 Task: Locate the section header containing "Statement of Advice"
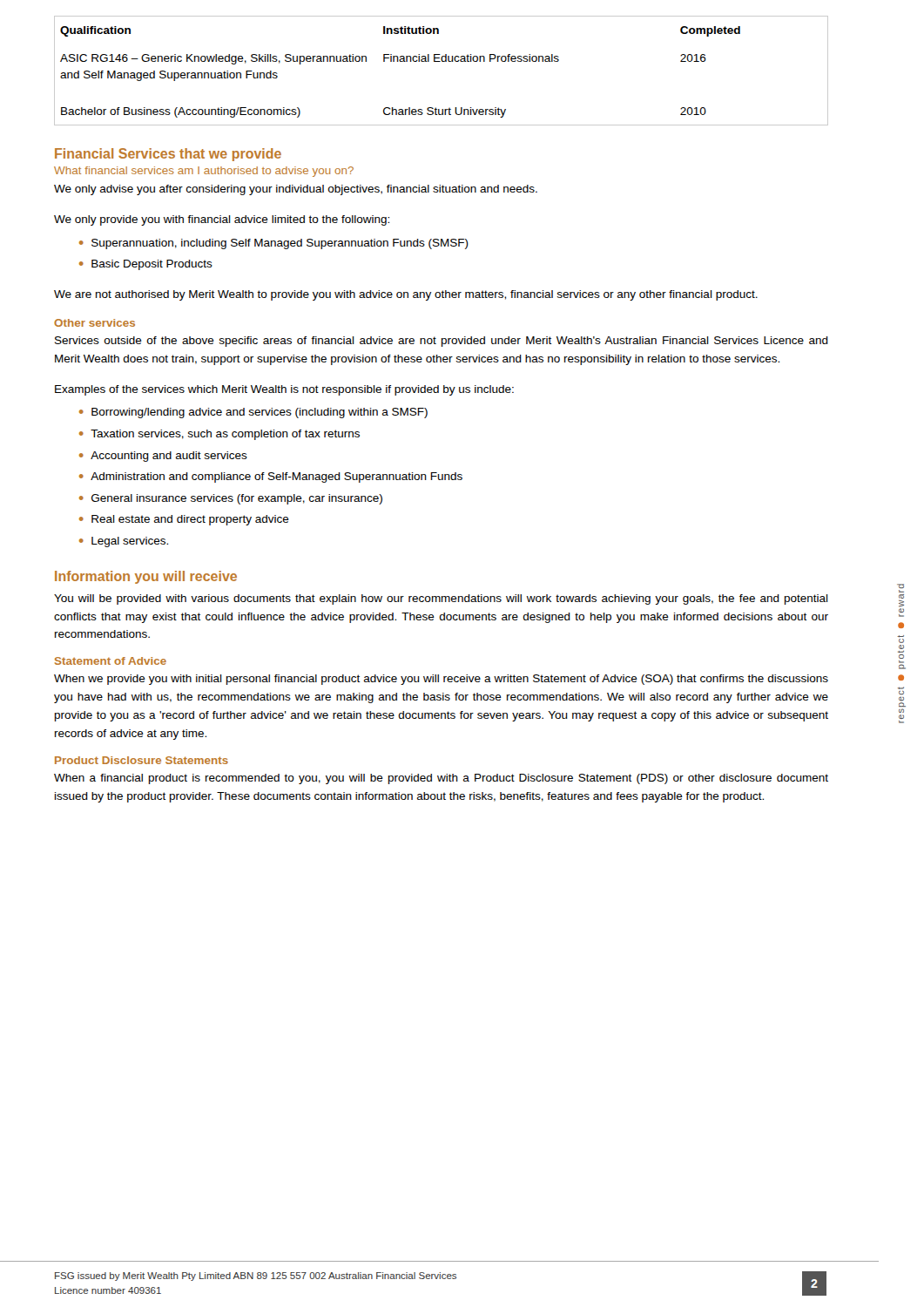111,661
